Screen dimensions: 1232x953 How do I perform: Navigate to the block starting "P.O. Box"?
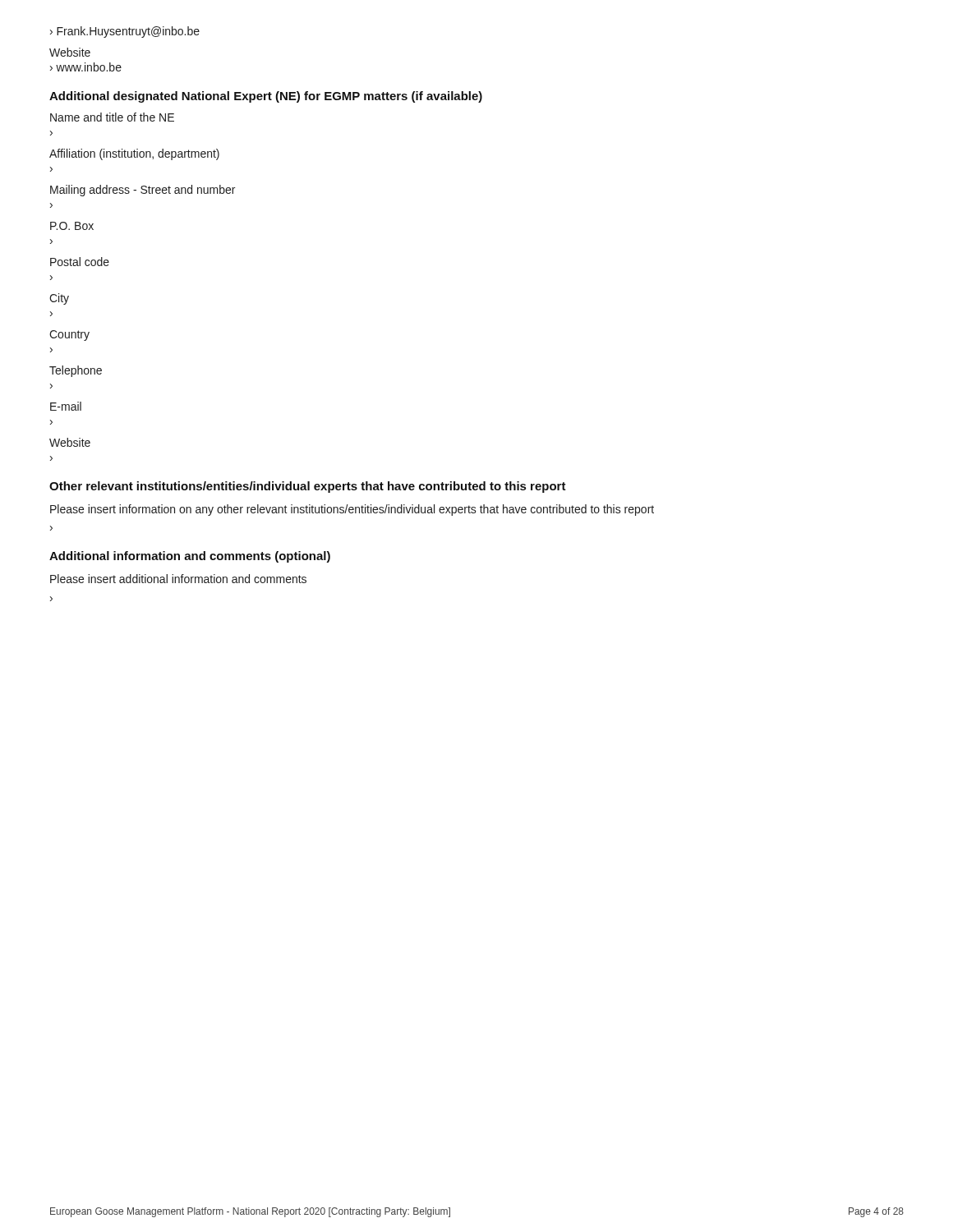coord(72,226)
